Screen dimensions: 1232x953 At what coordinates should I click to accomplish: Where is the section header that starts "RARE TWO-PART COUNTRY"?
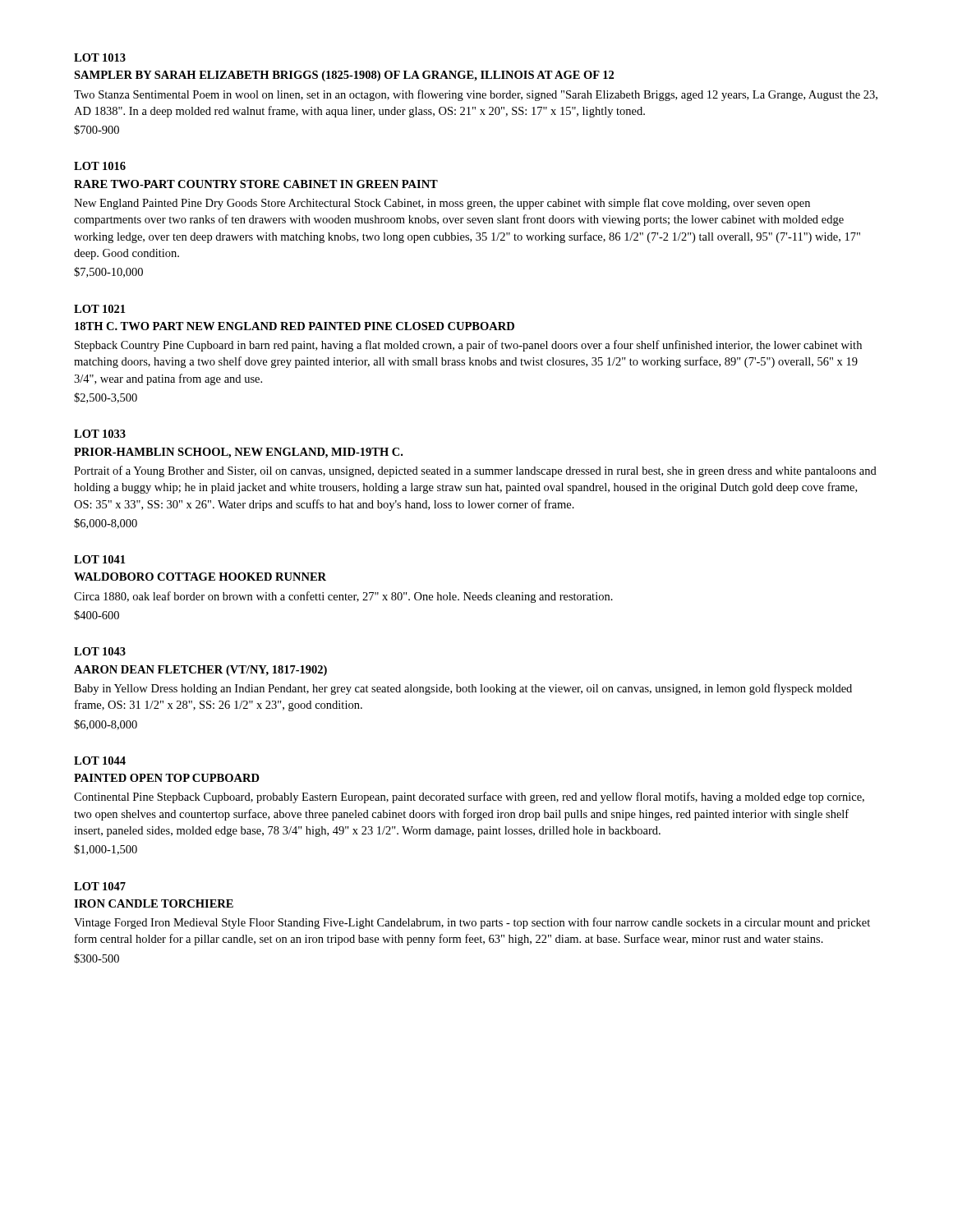point(256,184)
